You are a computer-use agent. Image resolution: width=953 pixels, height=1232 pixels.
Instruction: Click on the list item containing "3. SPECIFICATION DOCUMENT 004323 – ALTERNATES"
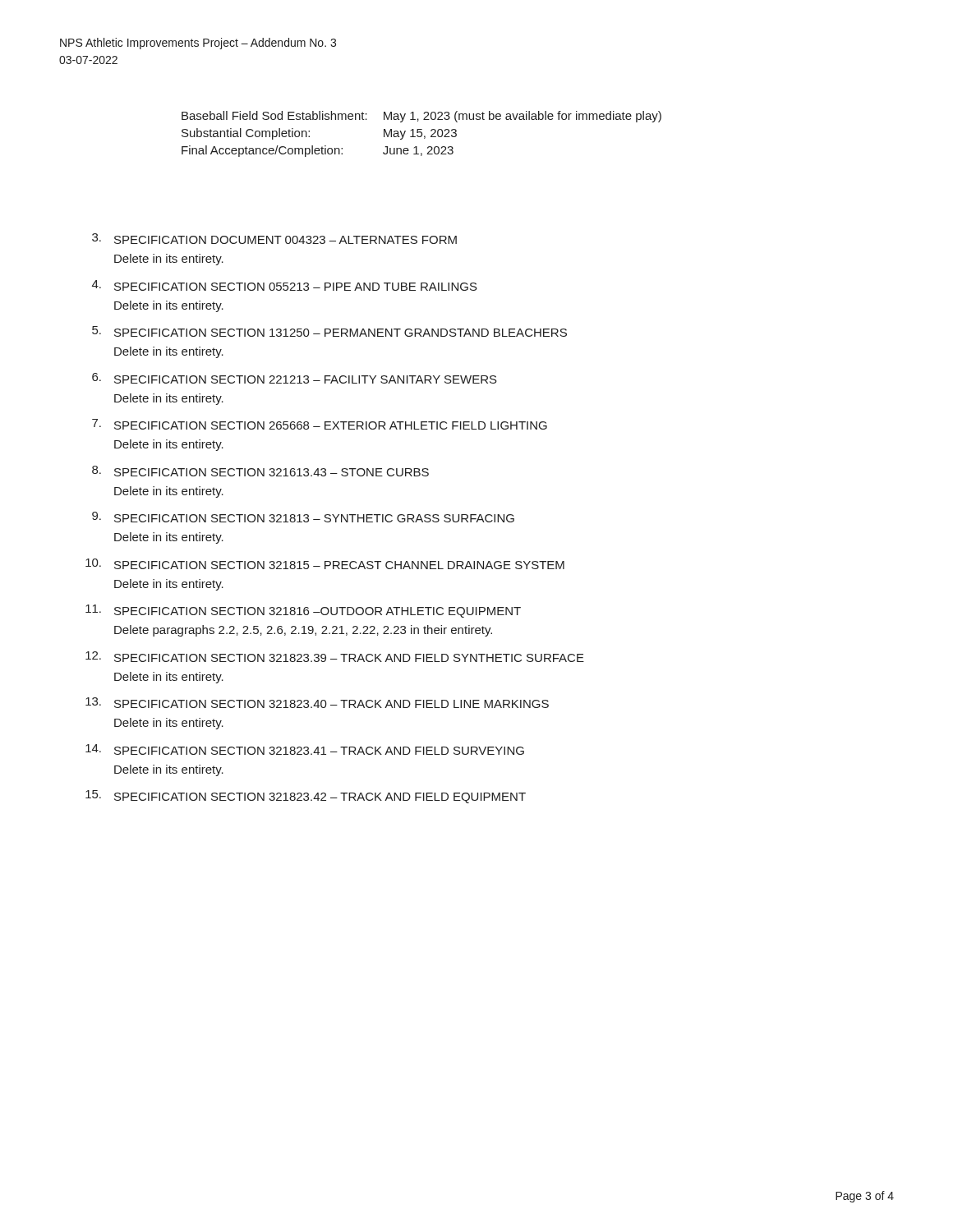click(x=258, y=249)
